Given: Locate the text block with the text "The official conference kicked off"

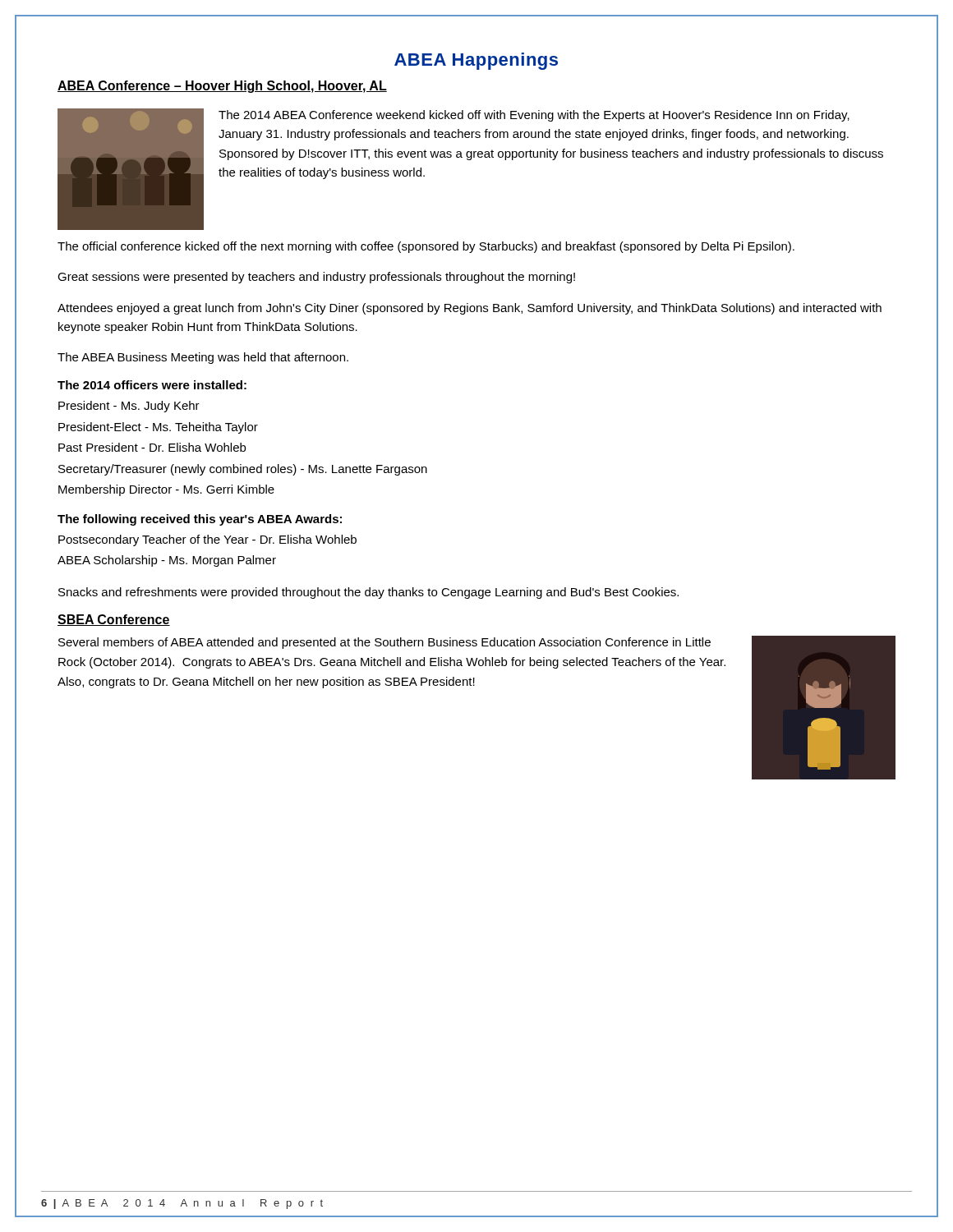Looking at the screenshot, I should pyautogui.click(x=426, y=246).
